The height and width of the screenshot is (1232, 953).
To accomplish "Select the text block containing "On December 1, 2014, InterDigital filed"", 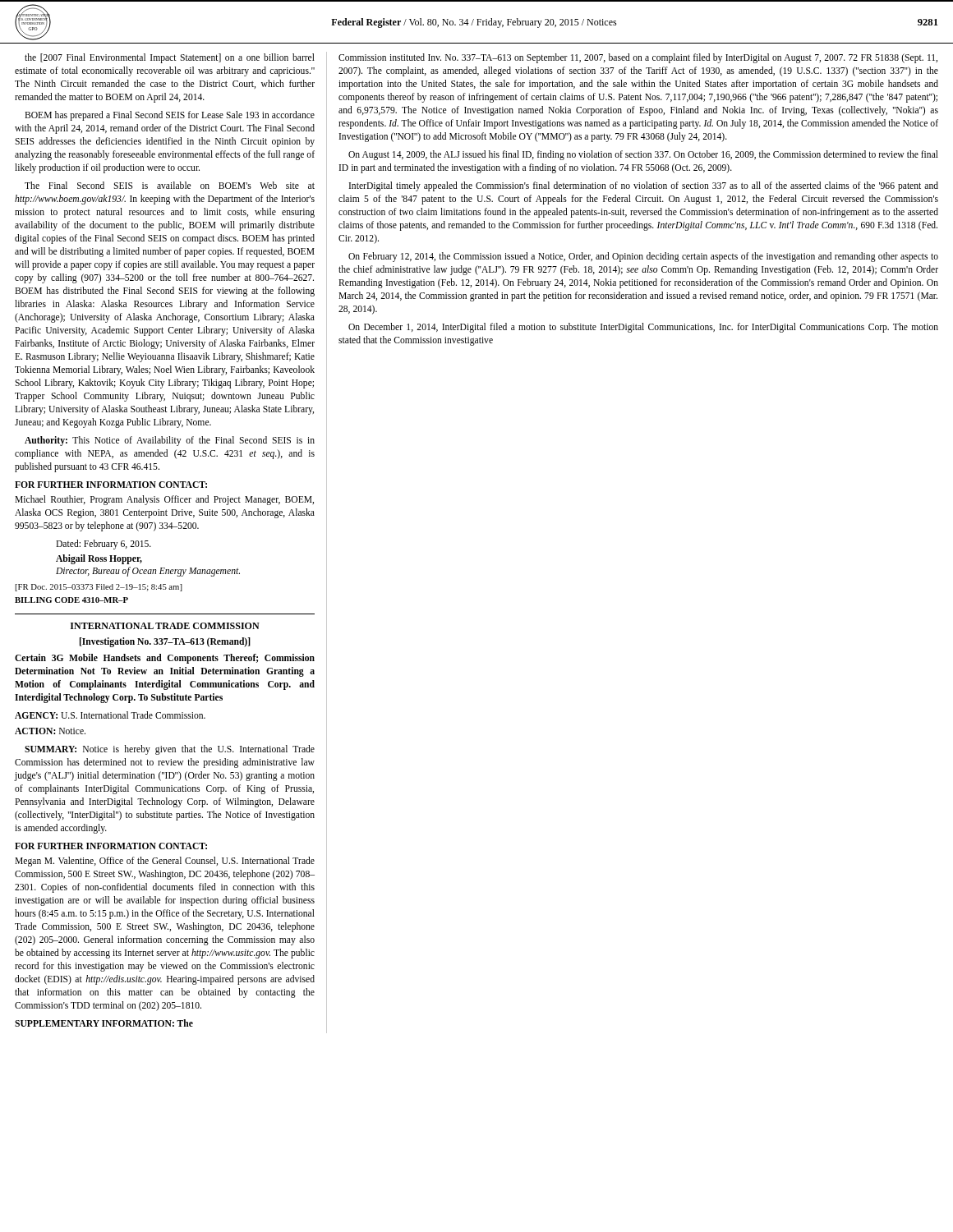I will click(638, 334).
